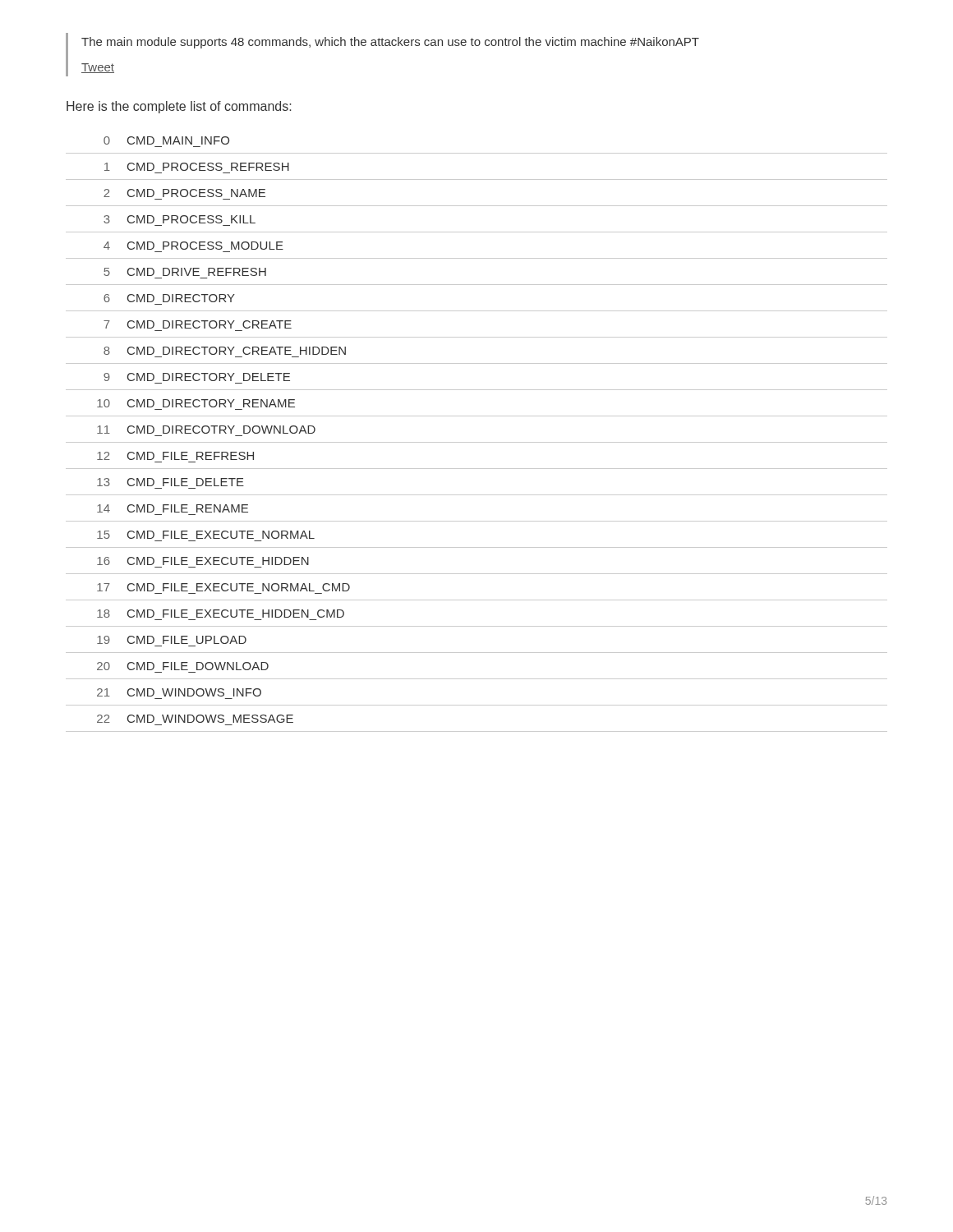Where does it say "Here is the complete list of commands:"?
This screenshot has width=953, height=1232.
tap(179, 106)
